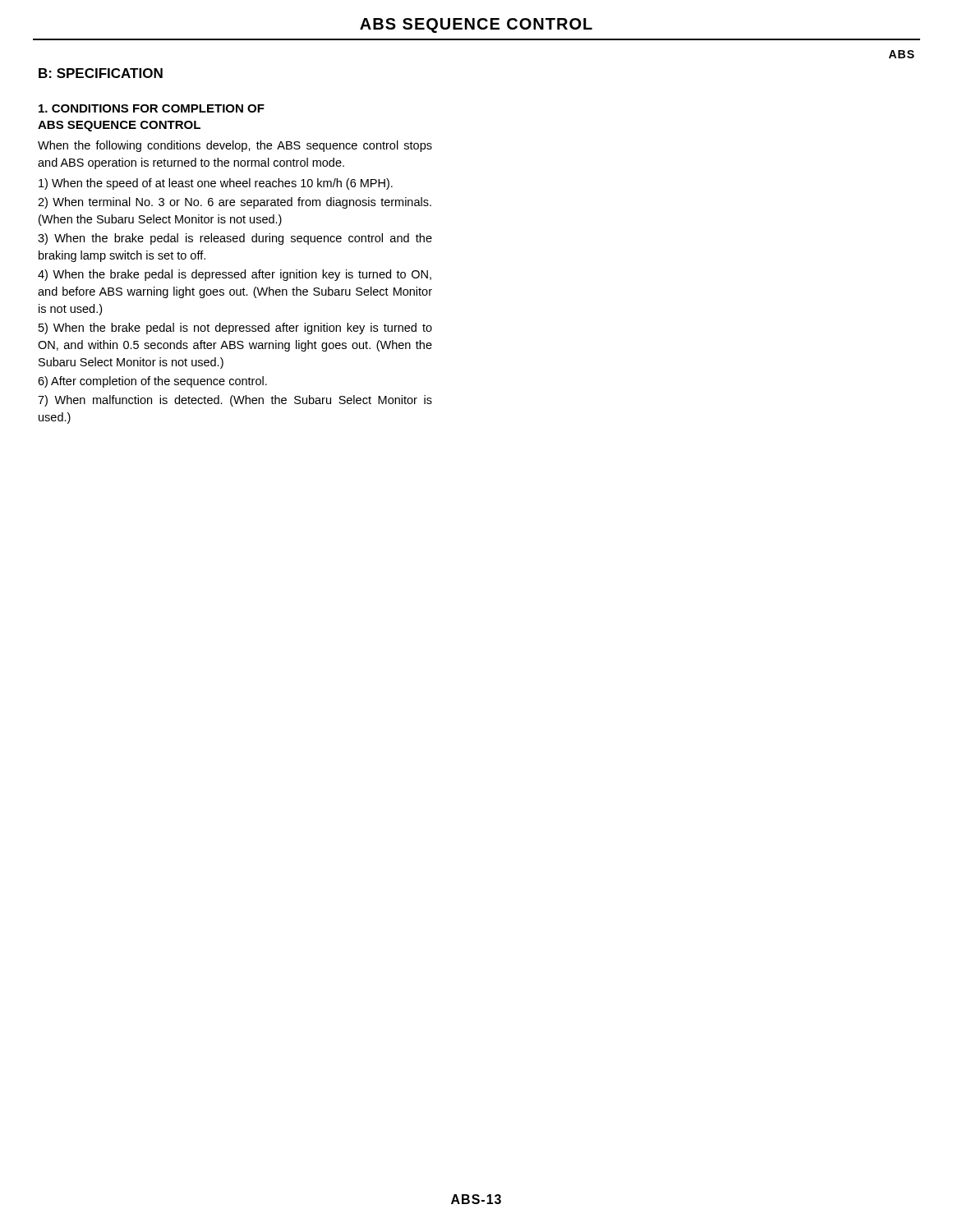Click on the list item that says "6) After completion of the"
The width and height of the screenshot is (953, 1232).
pyautogui.click(x=153, y=381)
